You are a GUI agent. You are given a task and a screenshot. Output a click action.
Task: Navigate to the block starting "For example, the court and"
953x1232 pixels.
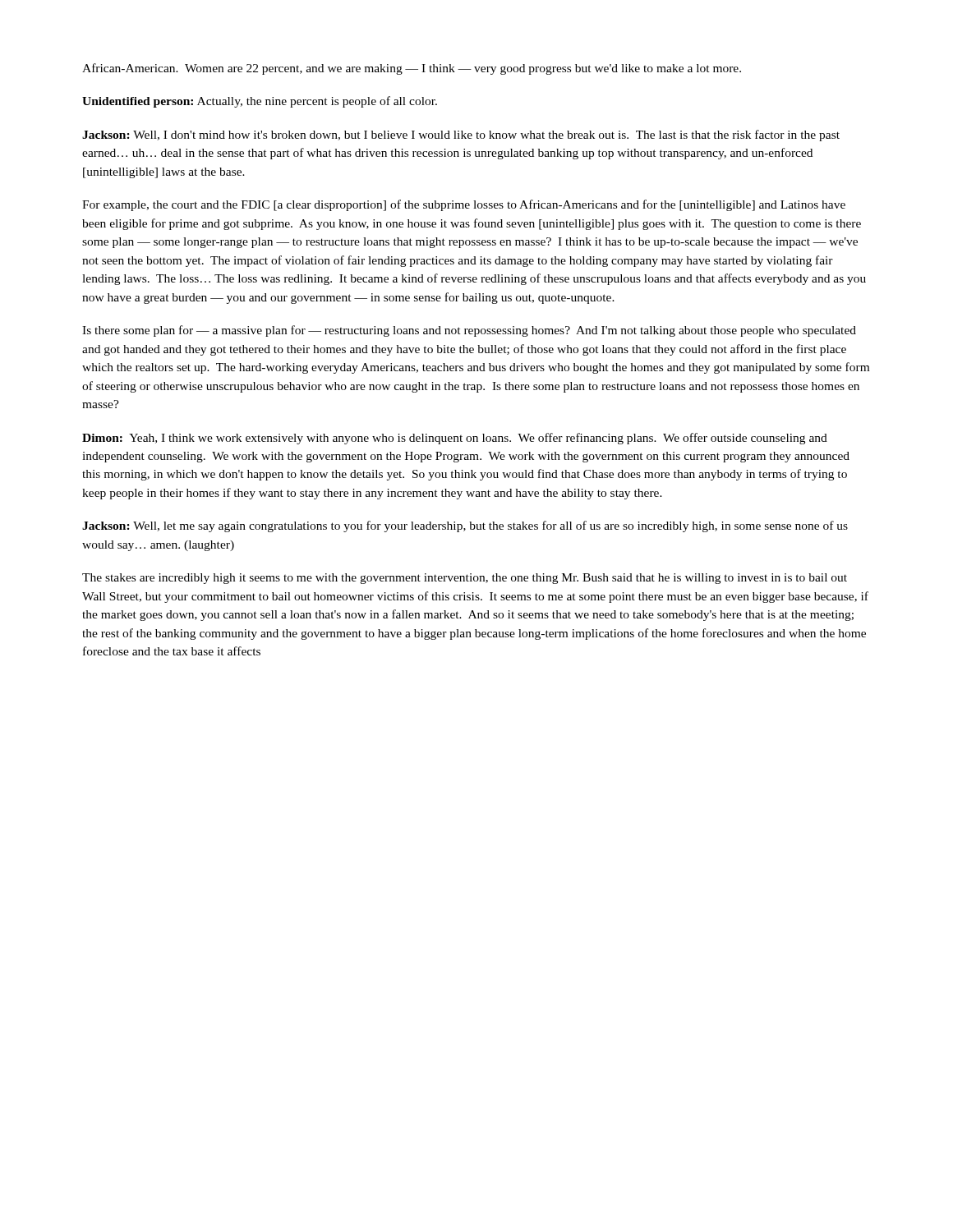[474, 251]
